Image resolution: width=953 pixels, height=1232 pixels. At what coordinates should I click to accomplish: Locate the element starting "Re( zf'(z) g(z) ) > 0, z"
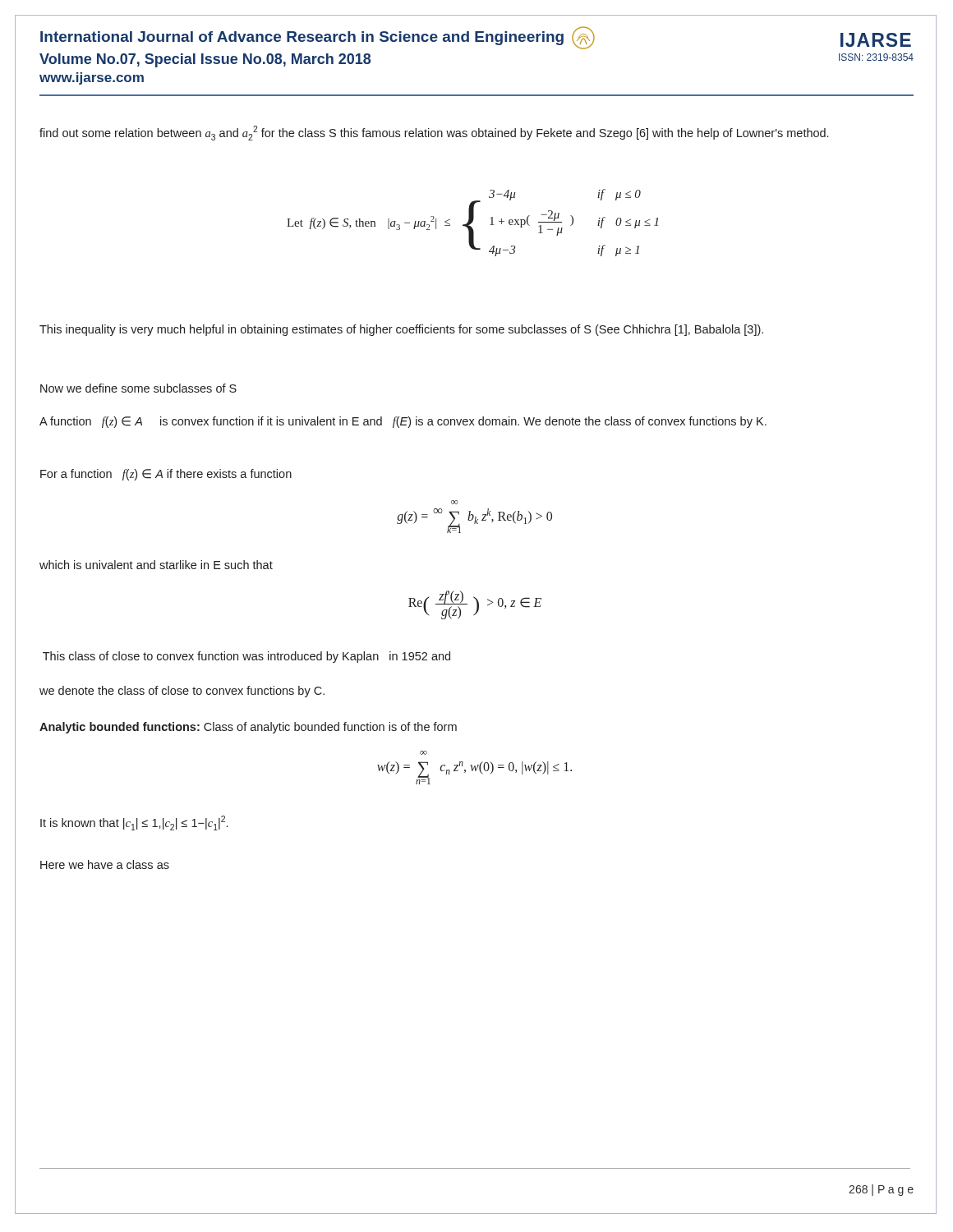(475, 604)
